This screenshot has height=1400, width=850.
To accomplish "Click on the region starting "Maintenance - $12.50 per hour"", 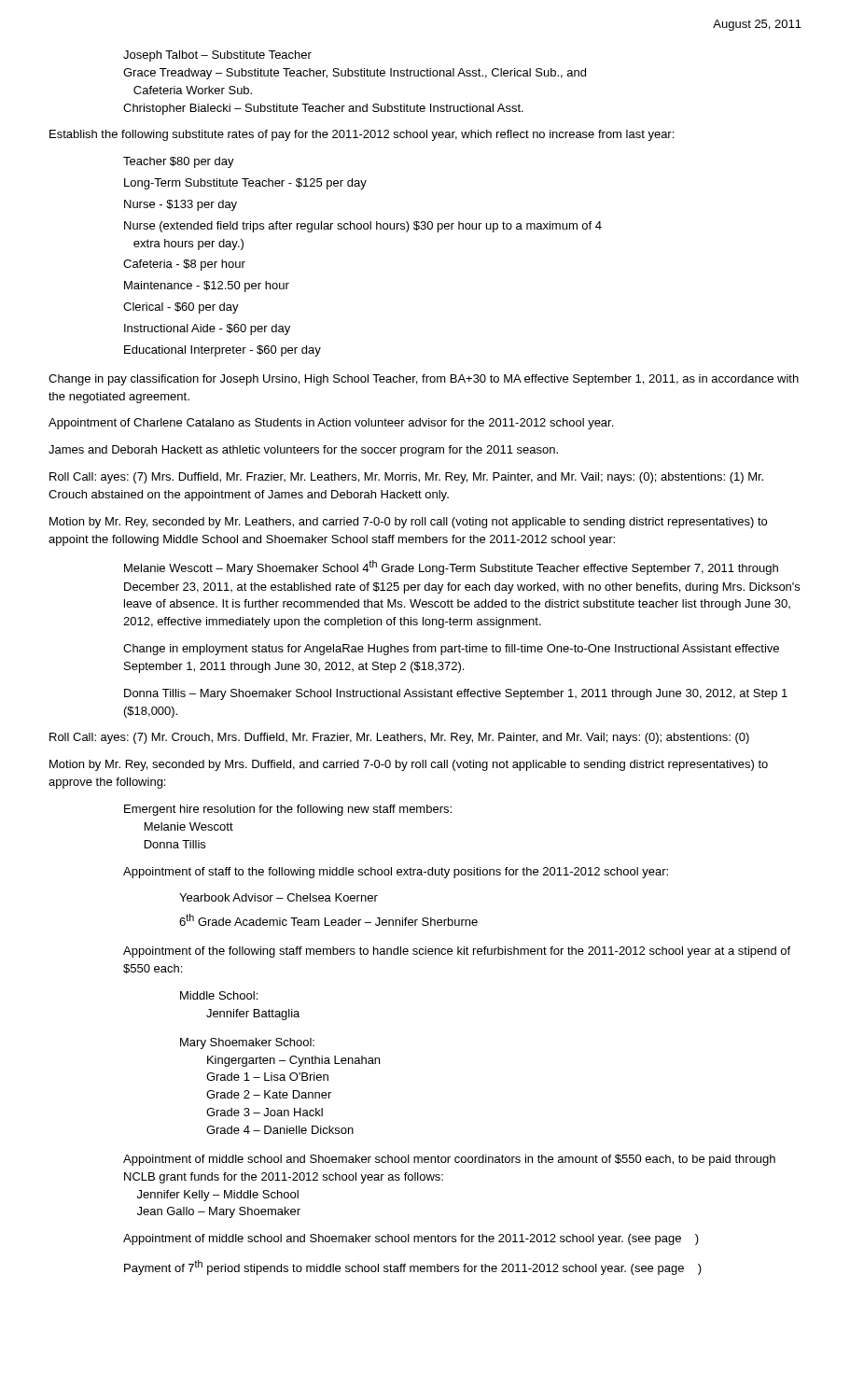I will pos(206,285).
